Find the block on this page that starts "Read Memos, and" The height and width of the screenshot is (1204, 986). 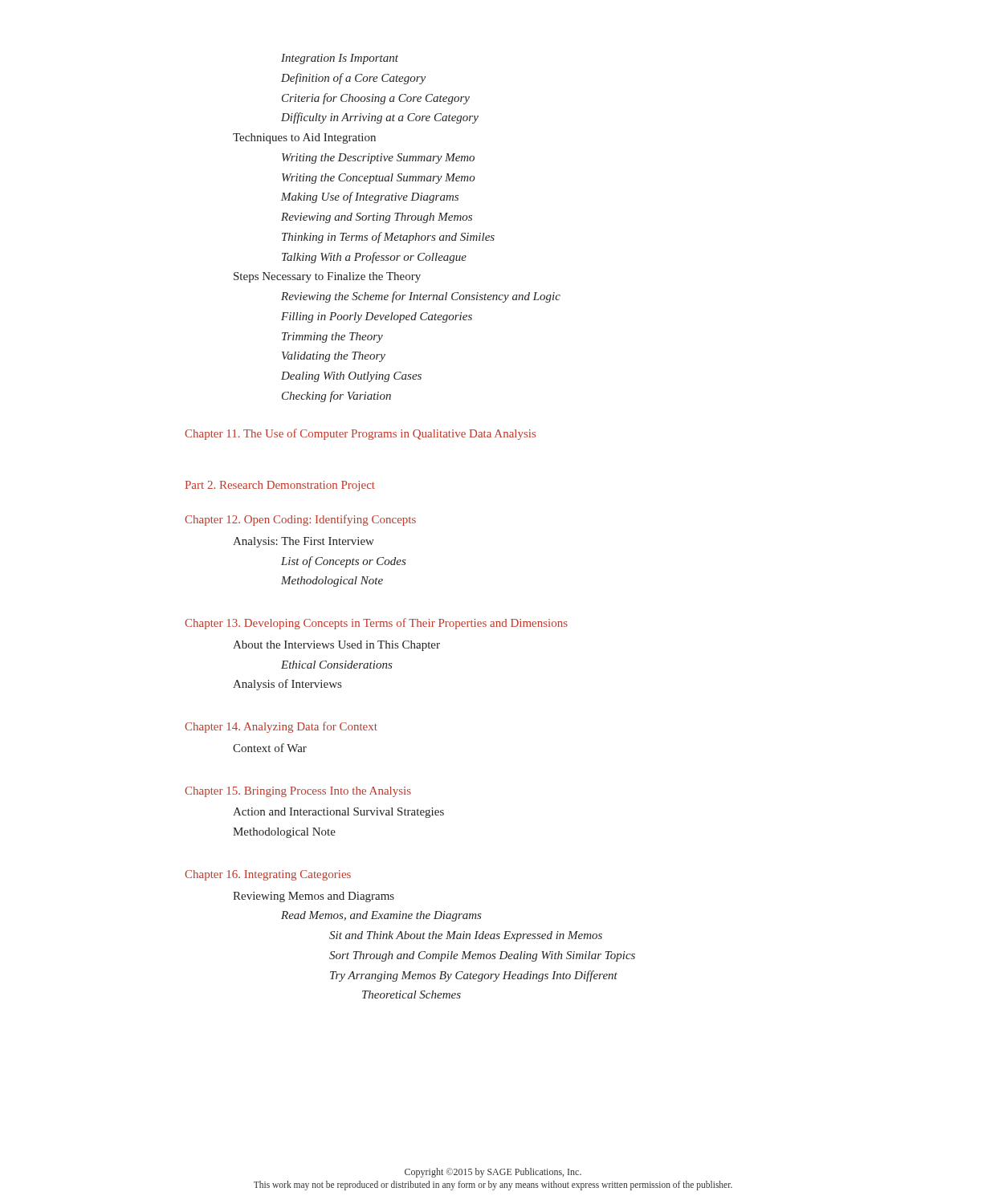click(381, 915)
